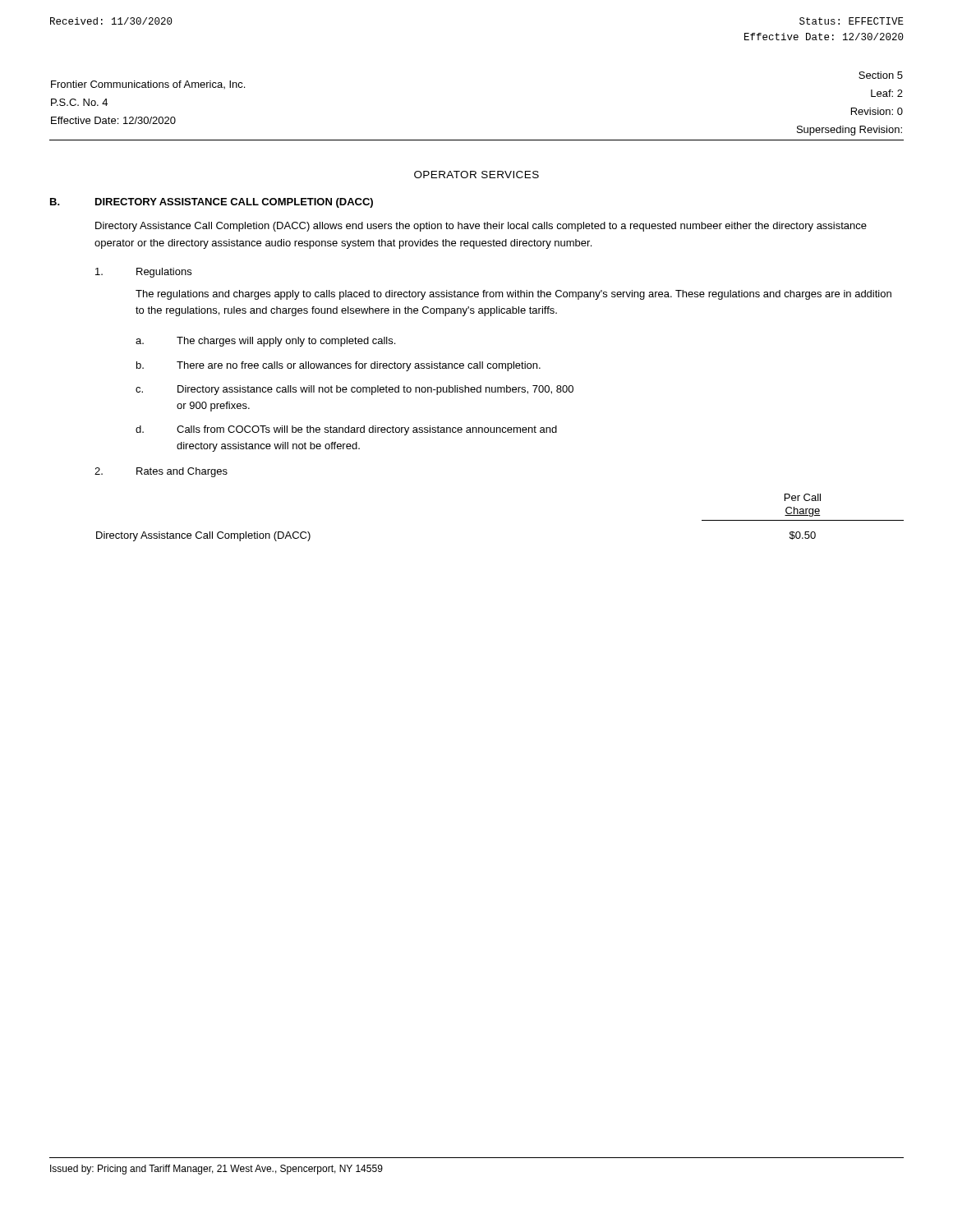Image resolution: width=953 pixels, height=1232 pixels.
Task: Locate the block of text that opens with "Frontier Communications of America, Inc. P.S.C. No. 4"
Action: point(148,85)
